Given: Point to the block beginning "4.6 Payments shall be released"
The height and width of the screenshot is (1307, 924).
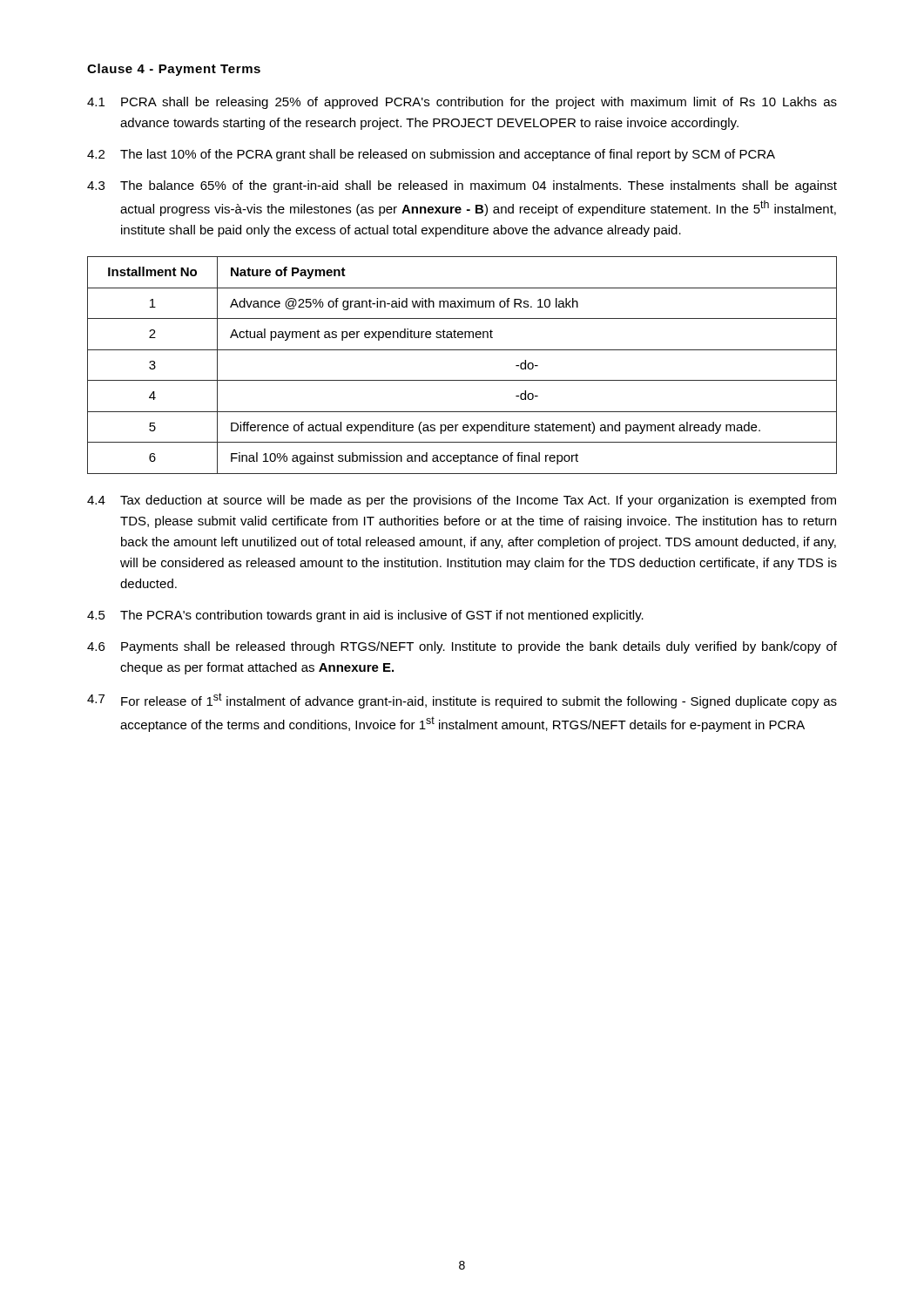Looking at the screenshot, I should click(462, 657).
